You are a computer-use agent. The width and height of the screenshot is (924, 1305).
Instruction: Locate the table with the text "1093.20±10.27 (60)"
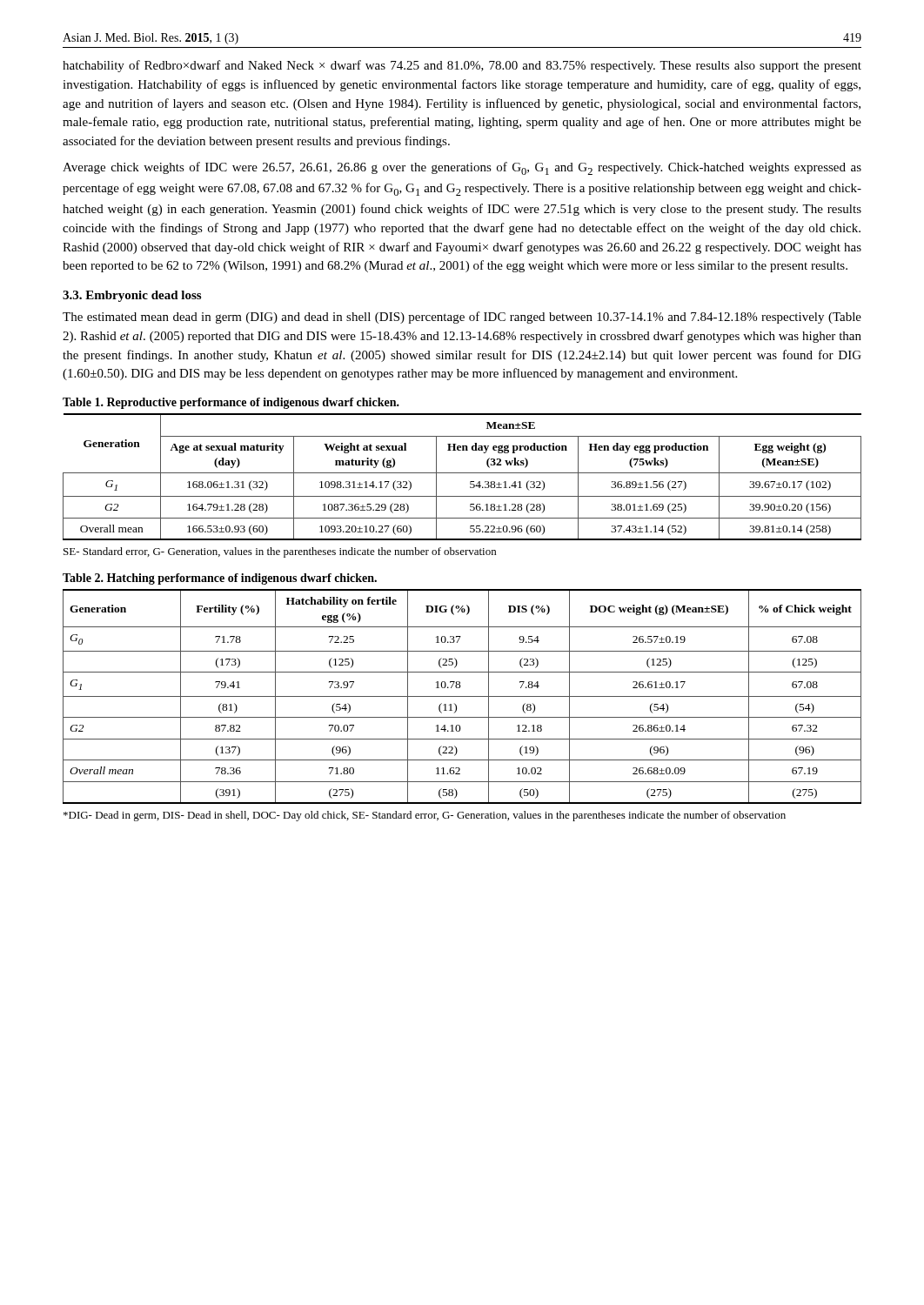(x=462, y=477)
